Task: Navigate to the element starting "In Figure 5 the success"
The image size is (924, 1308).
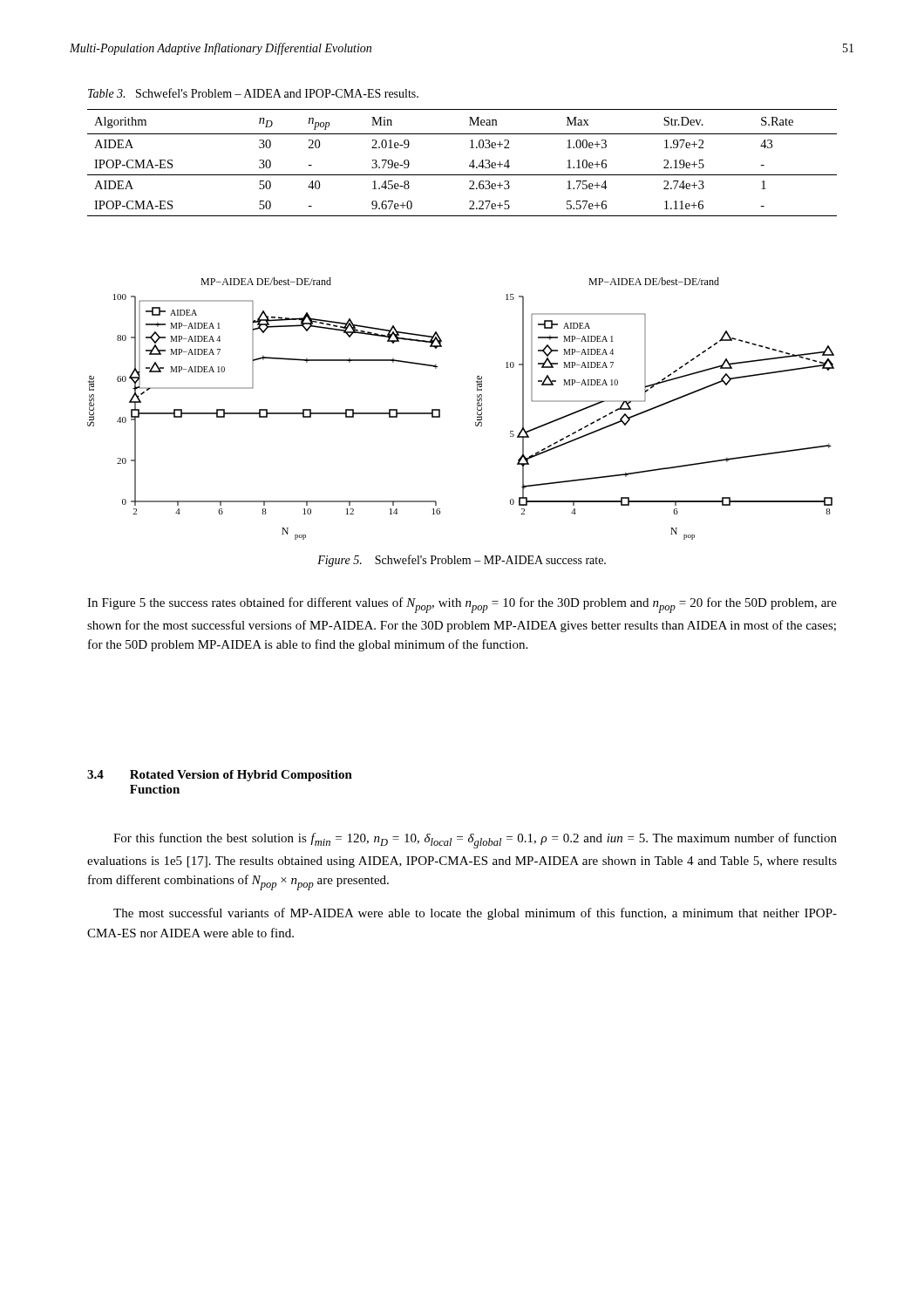Action: (x=462, y=624)
